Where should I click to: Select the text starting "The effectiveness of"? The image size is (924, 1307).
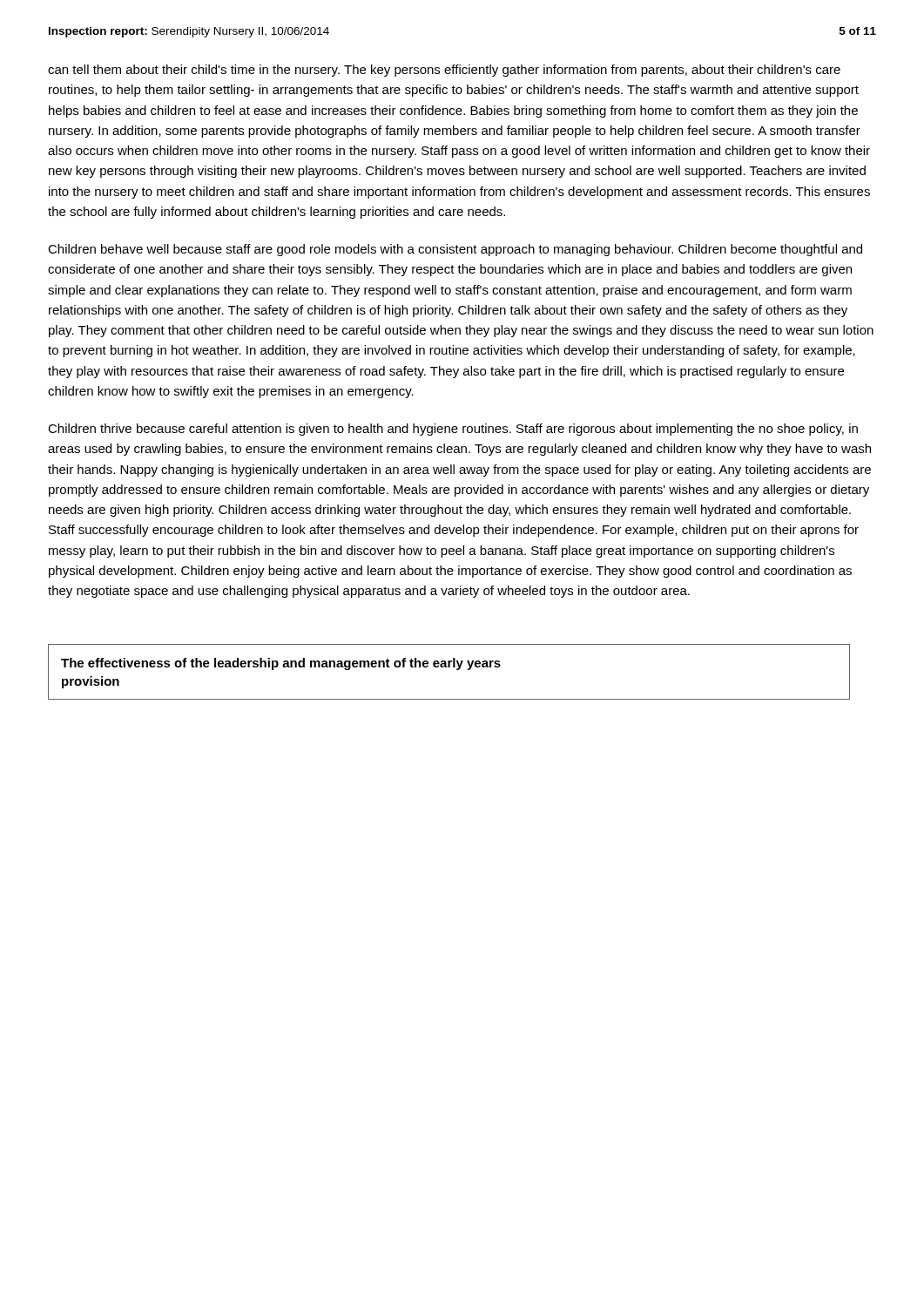[x=449, y=672]
